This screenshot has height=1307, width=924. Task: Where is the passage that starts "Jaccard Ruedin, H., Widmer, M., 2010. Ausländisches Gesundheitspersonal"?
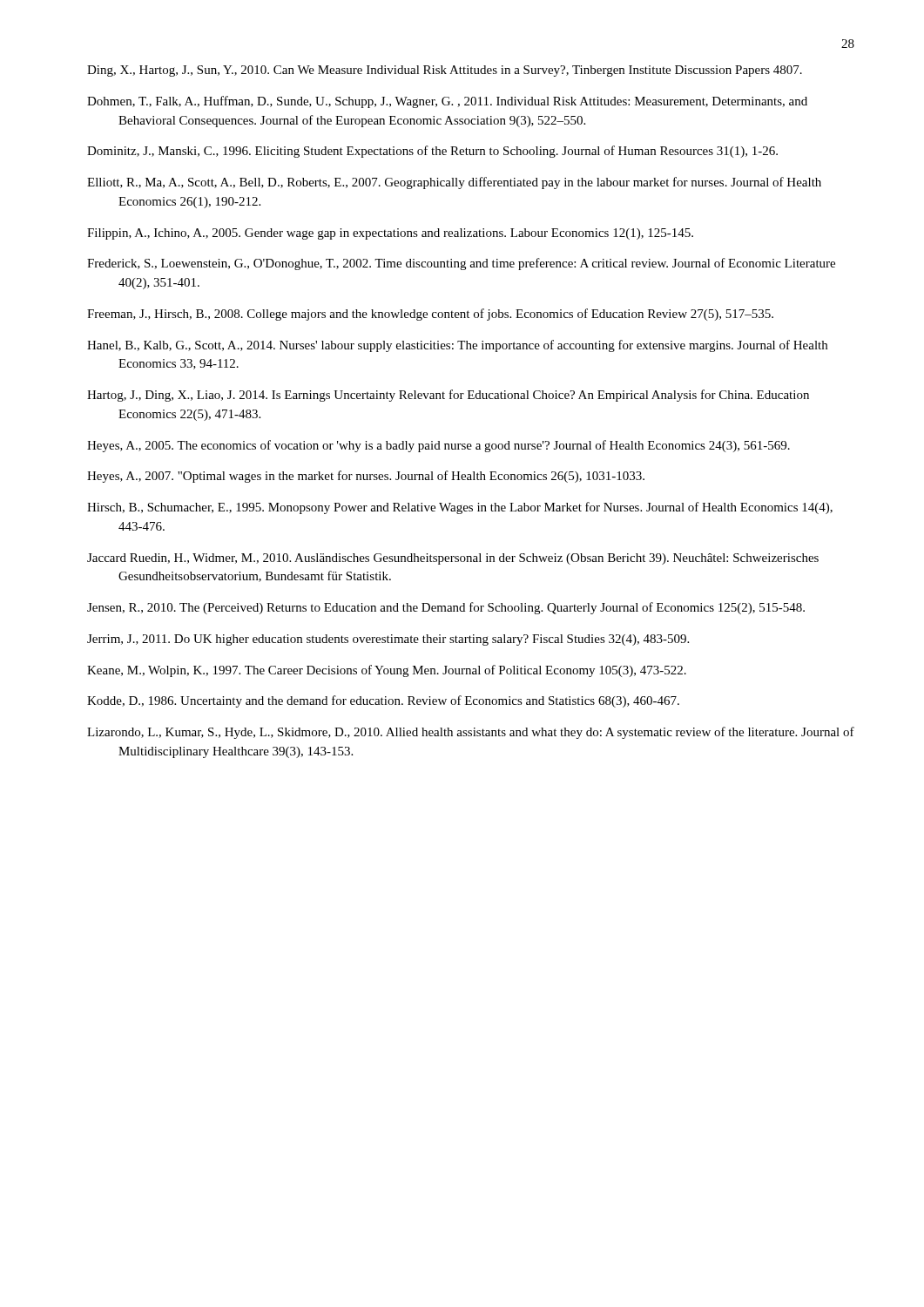pos(453,567)
